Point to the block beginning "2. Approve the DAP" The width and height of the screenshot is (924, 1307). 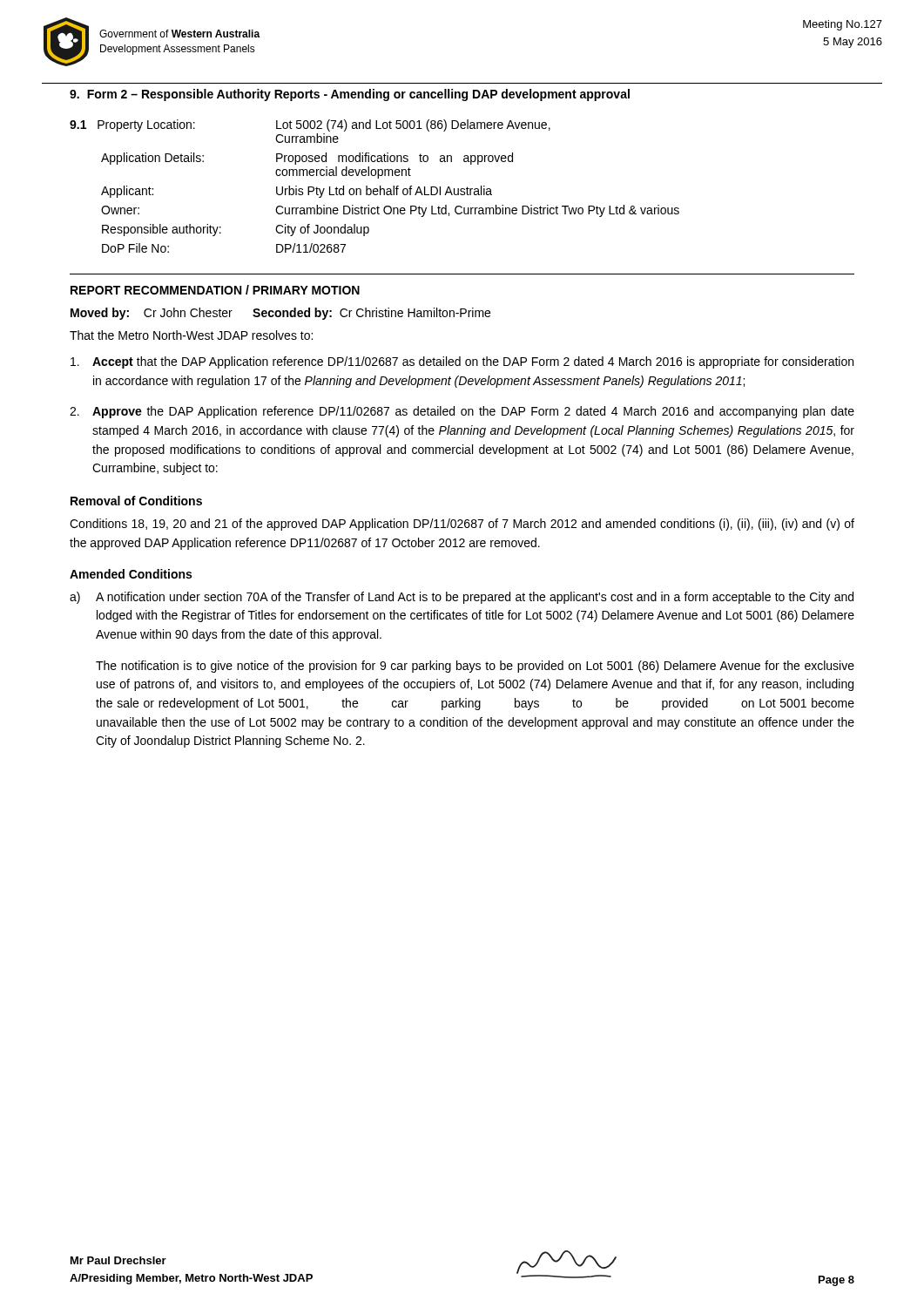(462, 441)
